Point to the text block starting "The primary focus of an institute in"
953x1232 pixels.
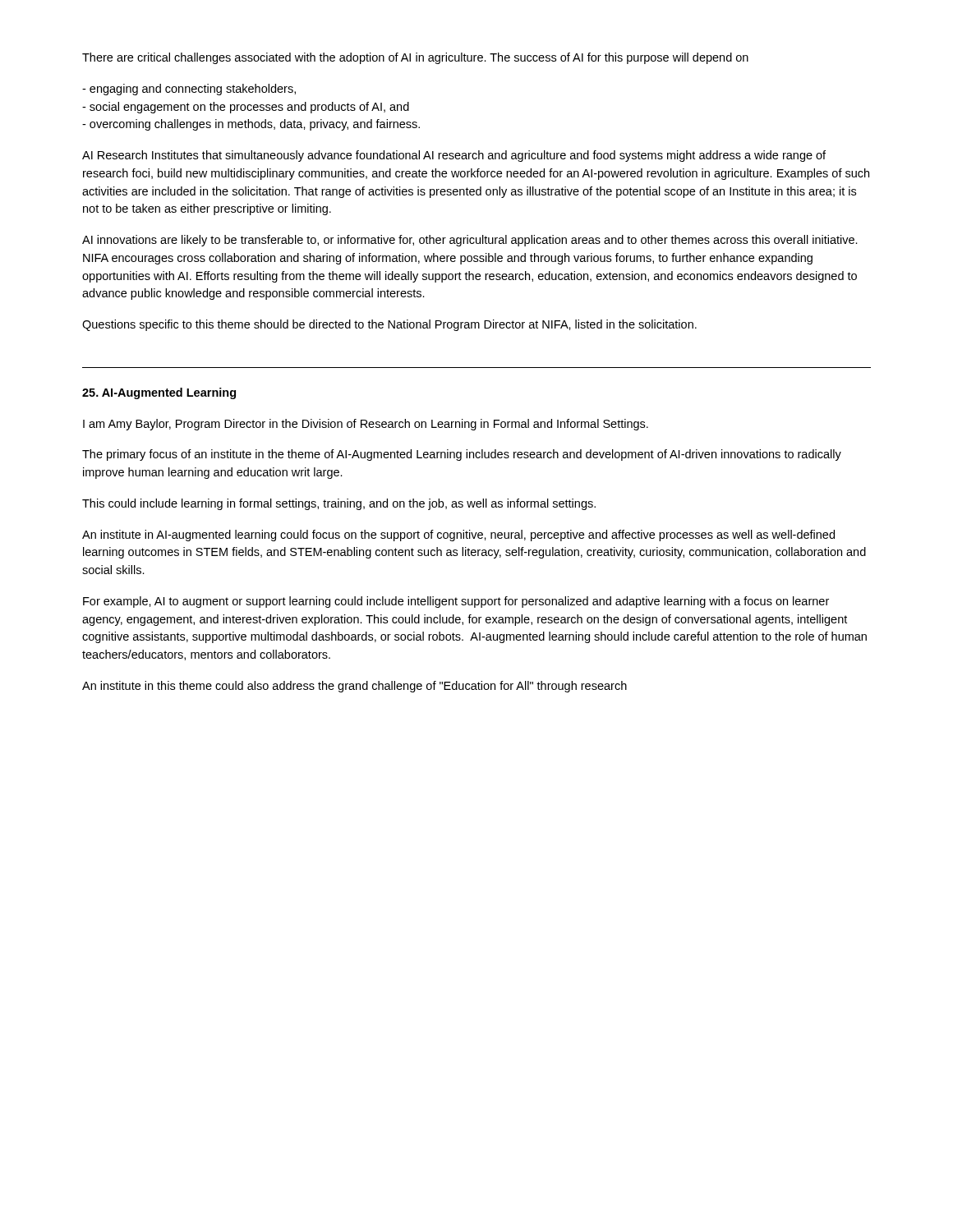[x=462, y=463]
